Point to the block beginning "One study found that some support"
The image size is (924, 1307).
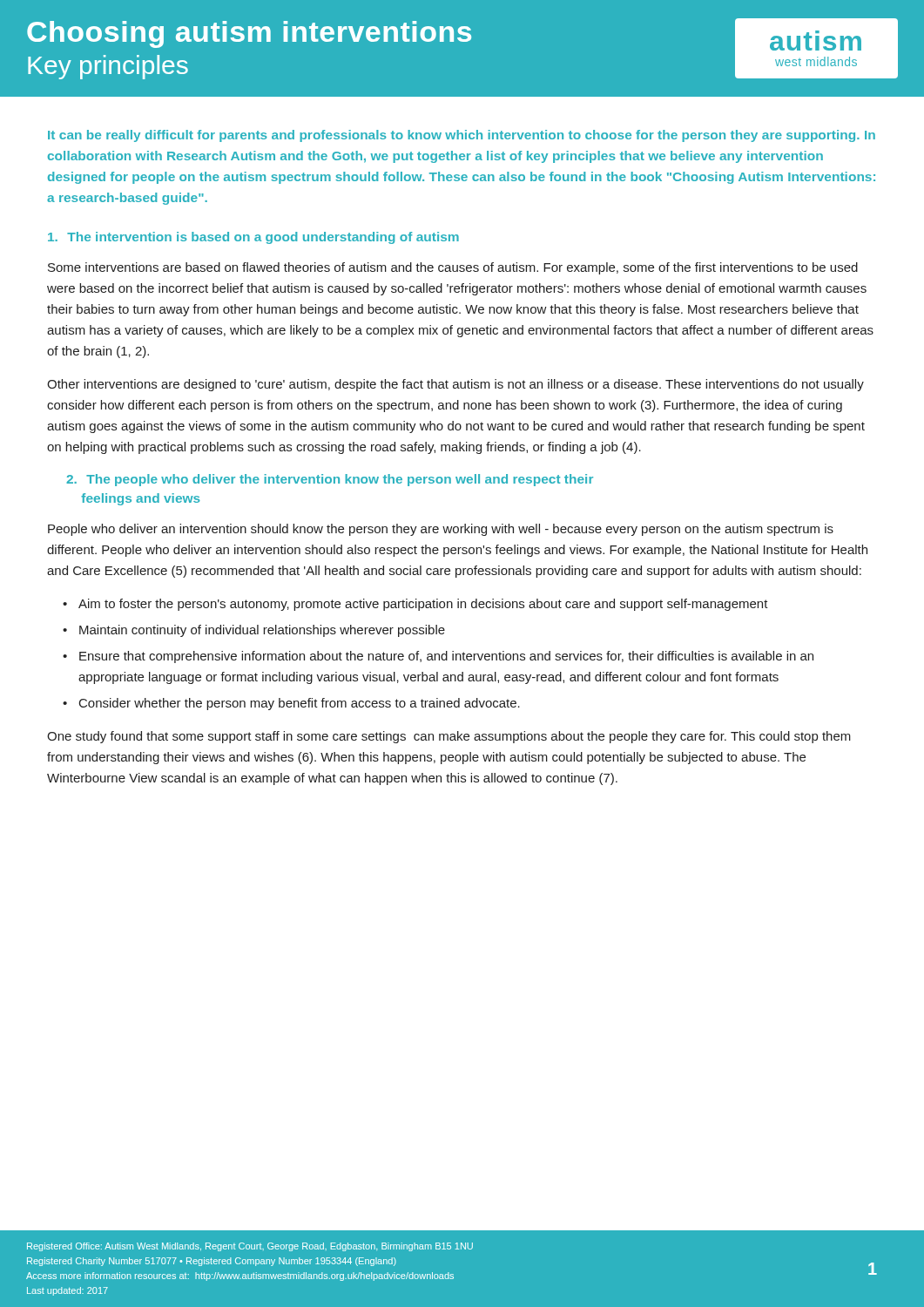click(449, 756)
